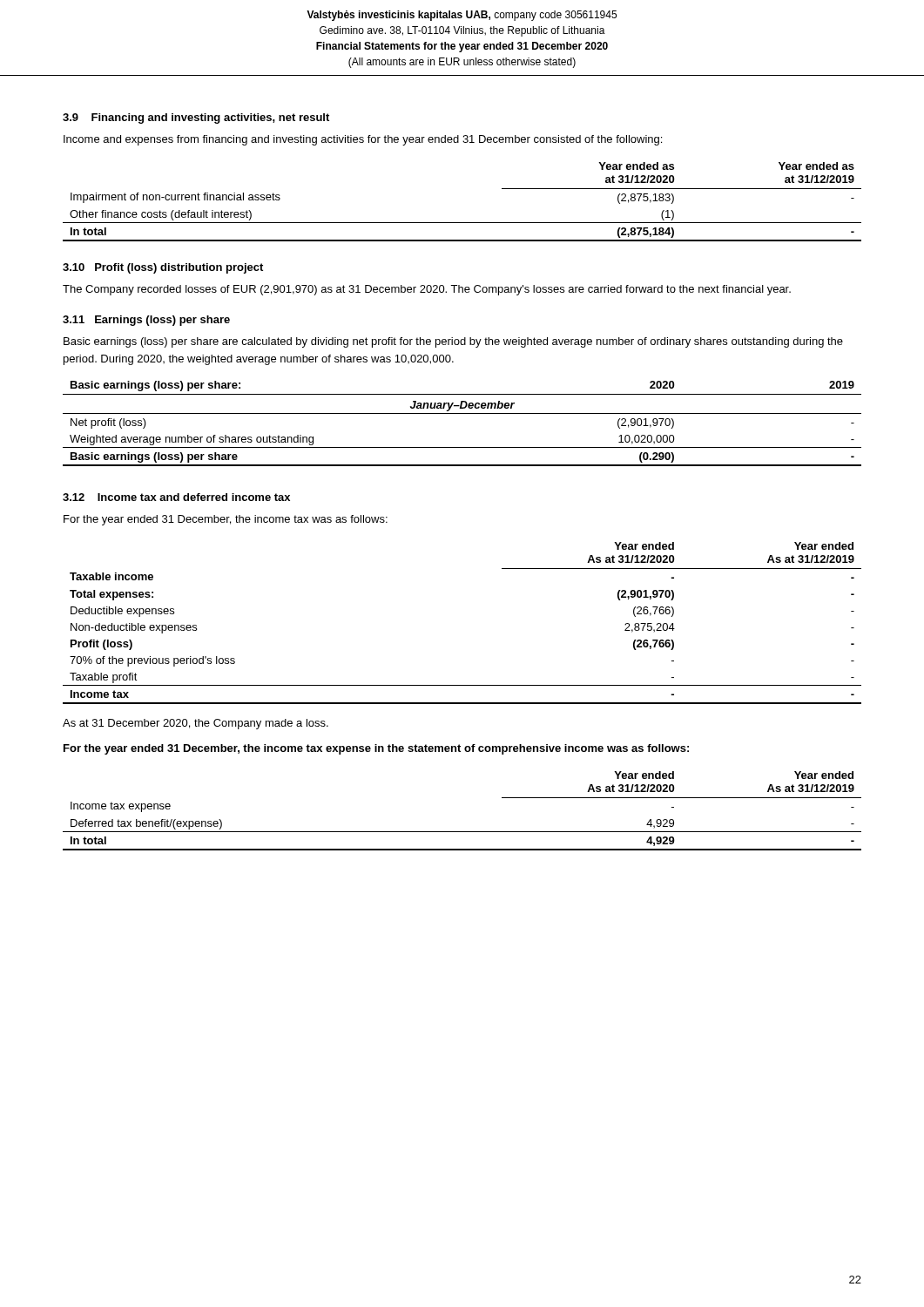Locate the table with the text "Basic earnings (loss) per share:"

click(x=462, y=421)
